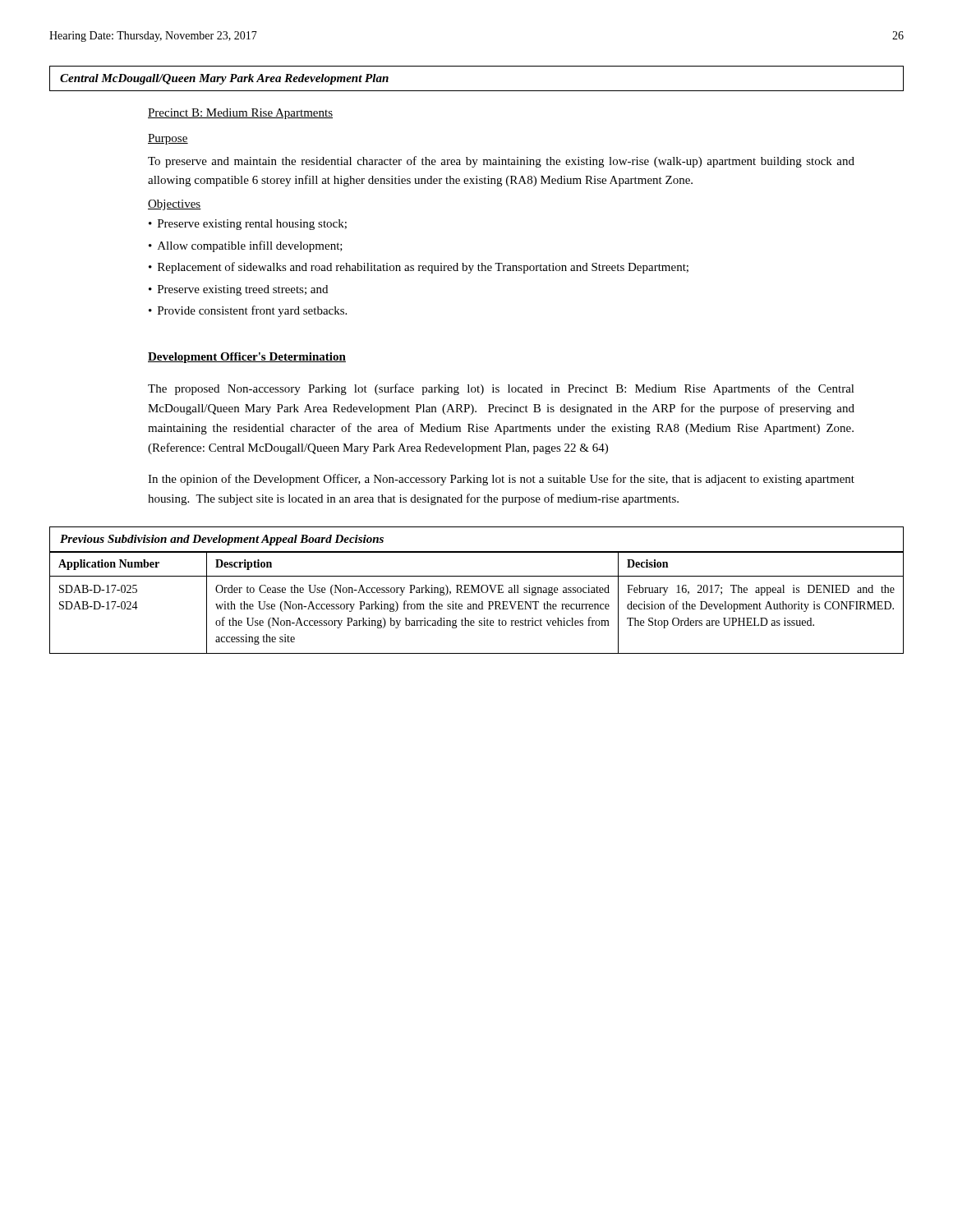Click on the table containing "Application Number"
Image resolution: width=953 pixels, height=1232 pixels.
pos(476,603)
